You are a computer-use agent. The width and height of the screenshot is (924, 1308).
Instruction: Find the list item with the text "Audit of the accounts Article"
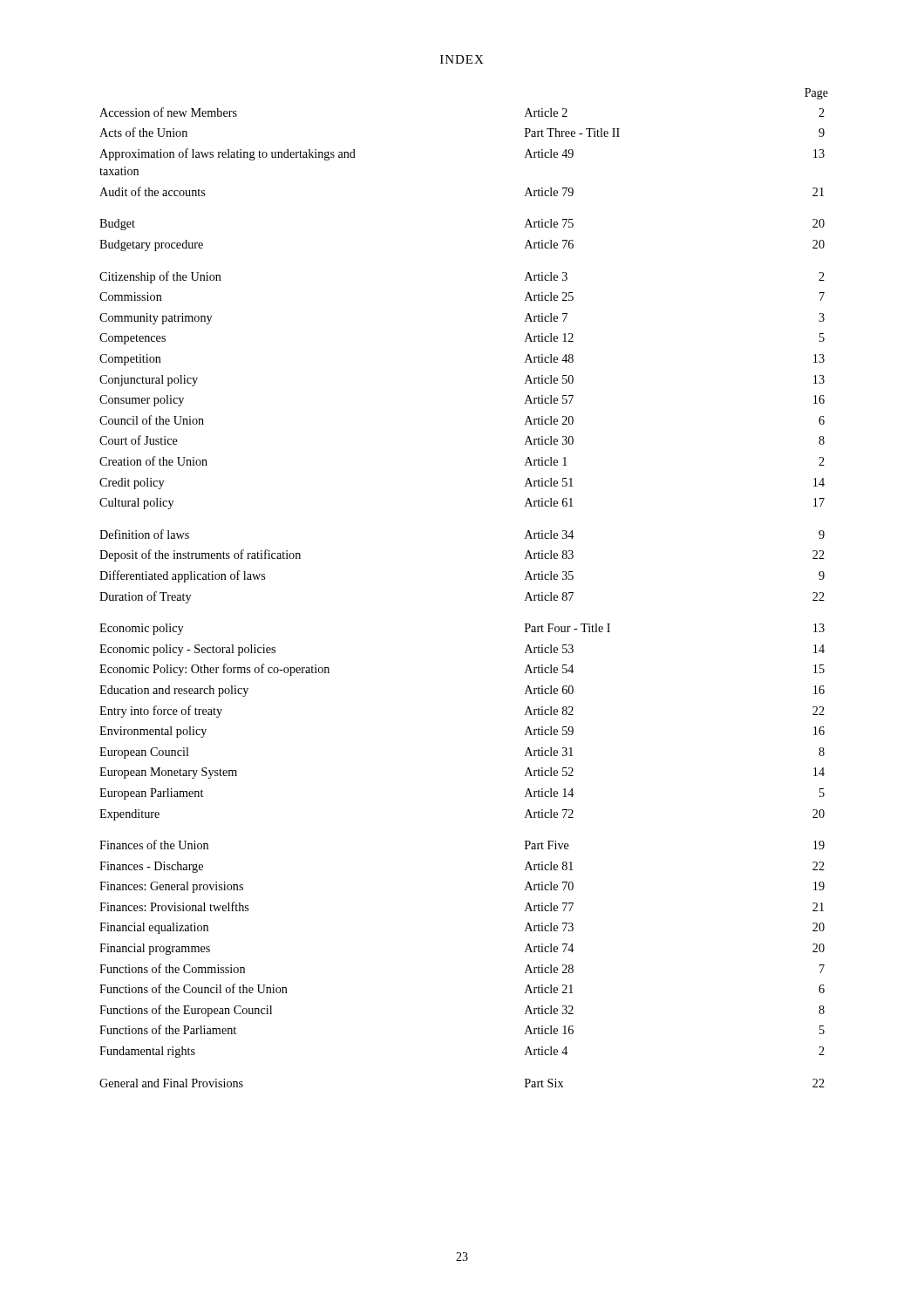pyautogui.click(x=149, y=191)
